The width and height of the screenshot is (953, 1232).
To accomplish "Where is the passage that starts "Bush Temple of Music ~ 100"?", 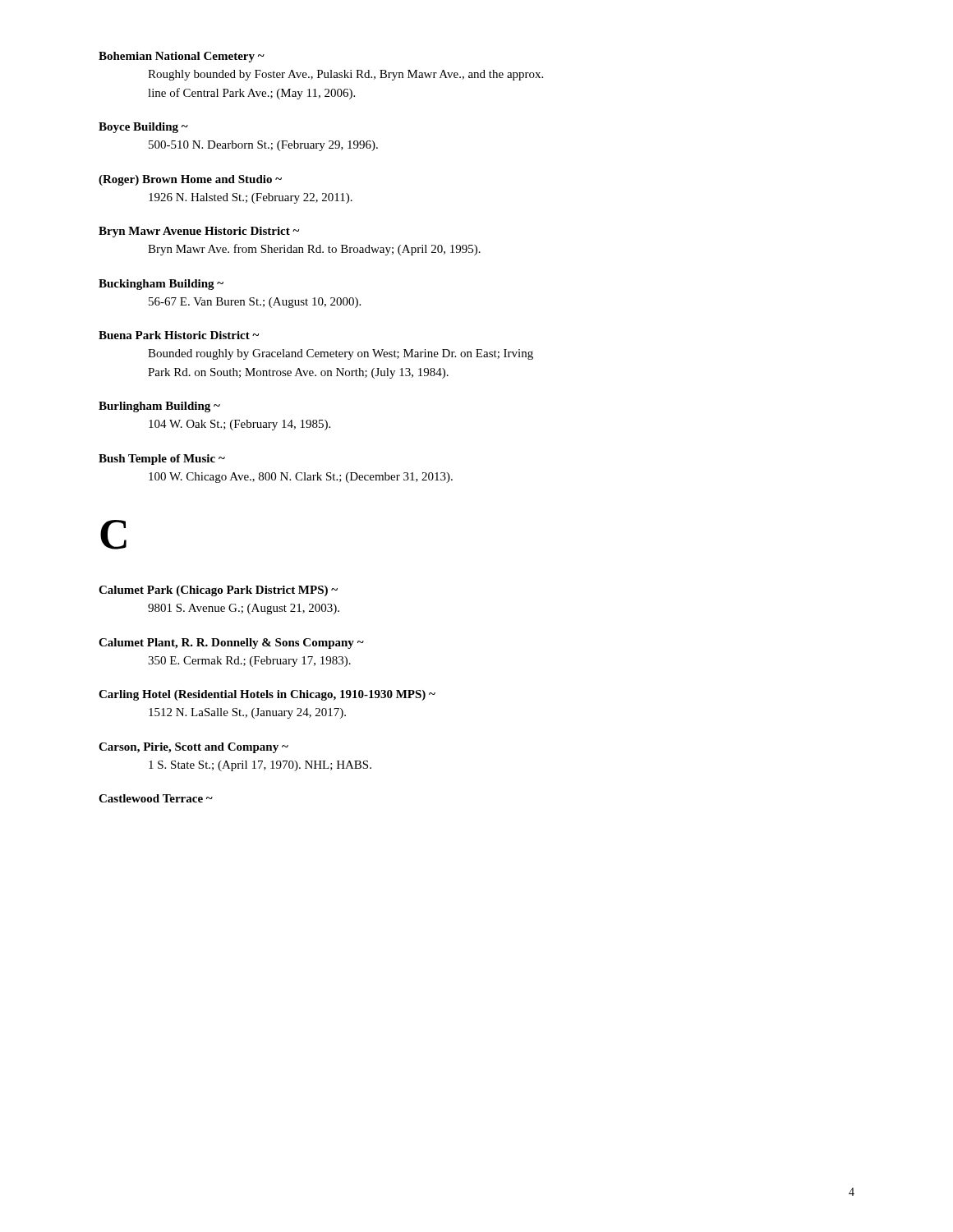I will point(162,460).
